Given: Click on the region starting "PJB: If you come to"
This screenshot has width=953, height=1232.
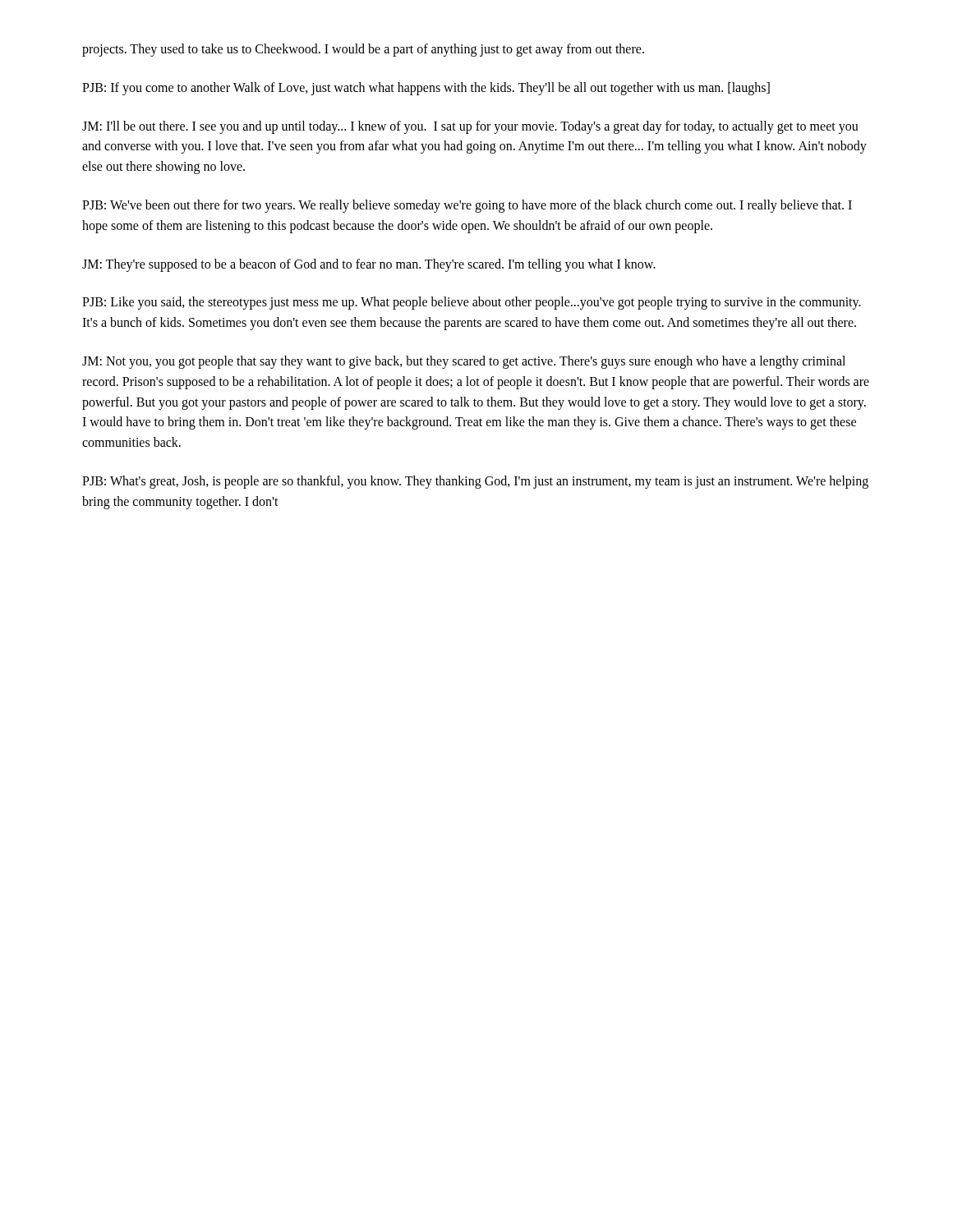Looking at the screenshot, I should (426, 87).
